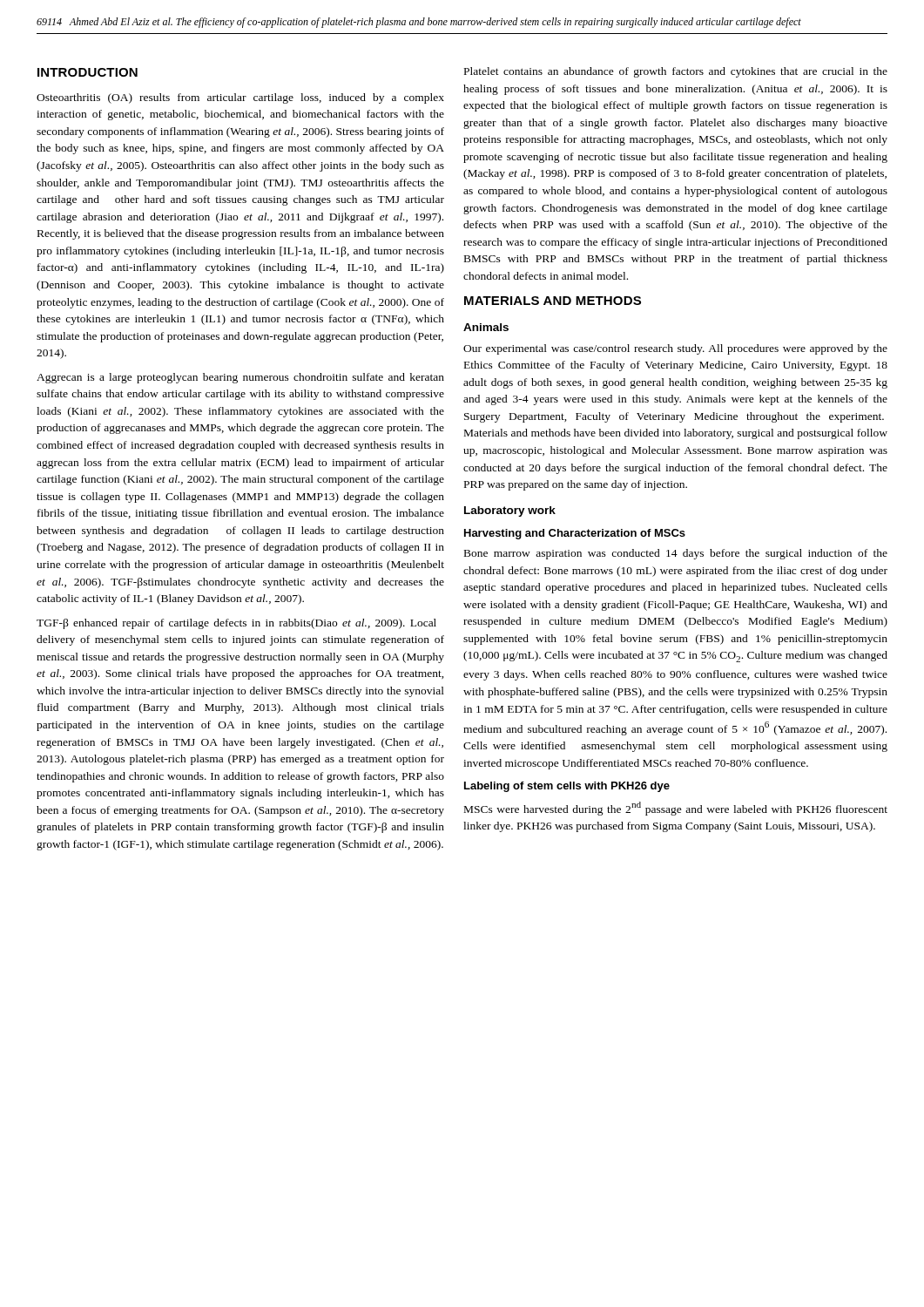This screenshot has width=924, height=1307.
Task: Click the passage that begins "Our experimental was case/control research study. All"
Action: pyautogui.click(x=675, y=416)
